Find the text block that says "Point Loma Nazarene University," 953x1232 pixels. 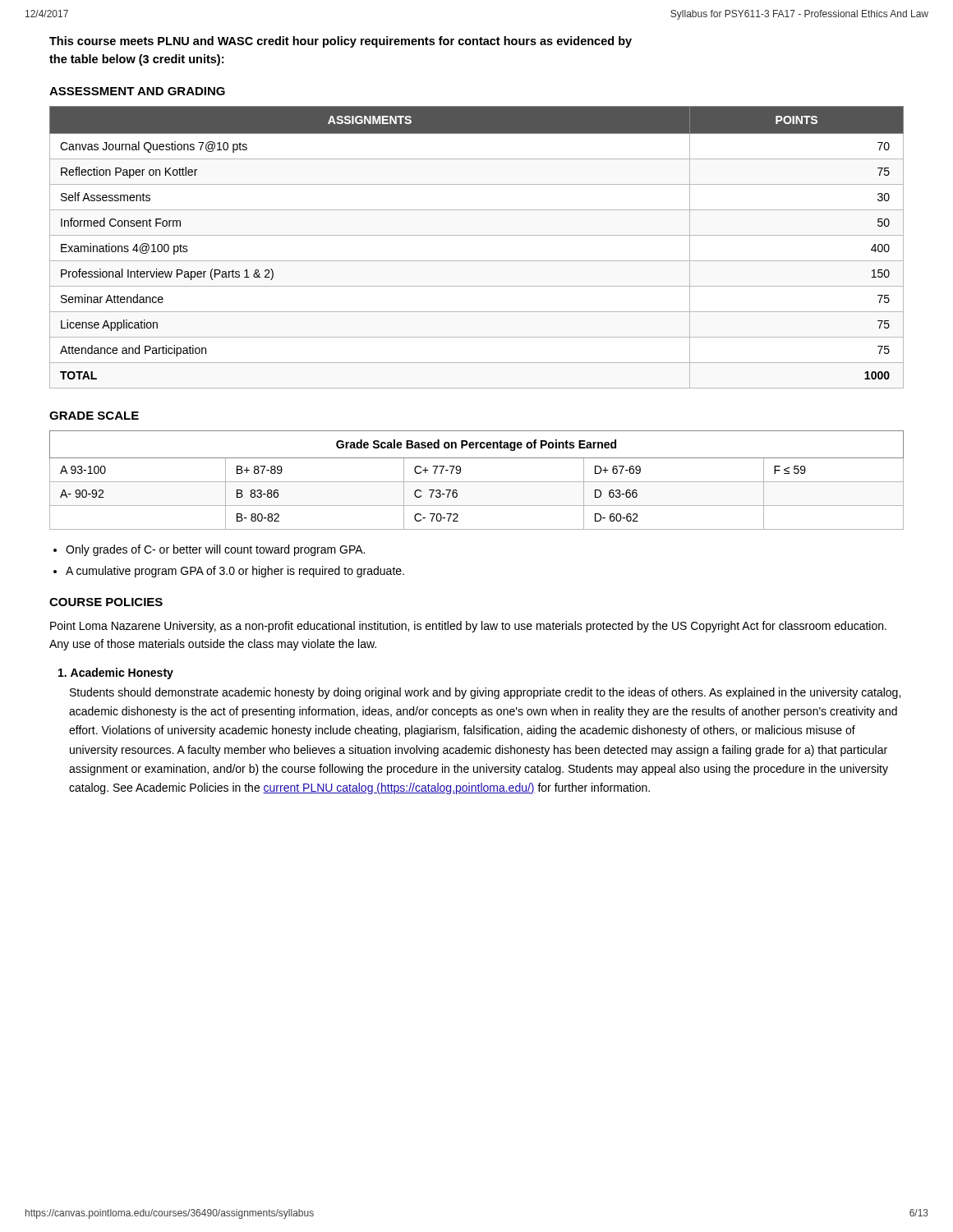pos(468,635)
